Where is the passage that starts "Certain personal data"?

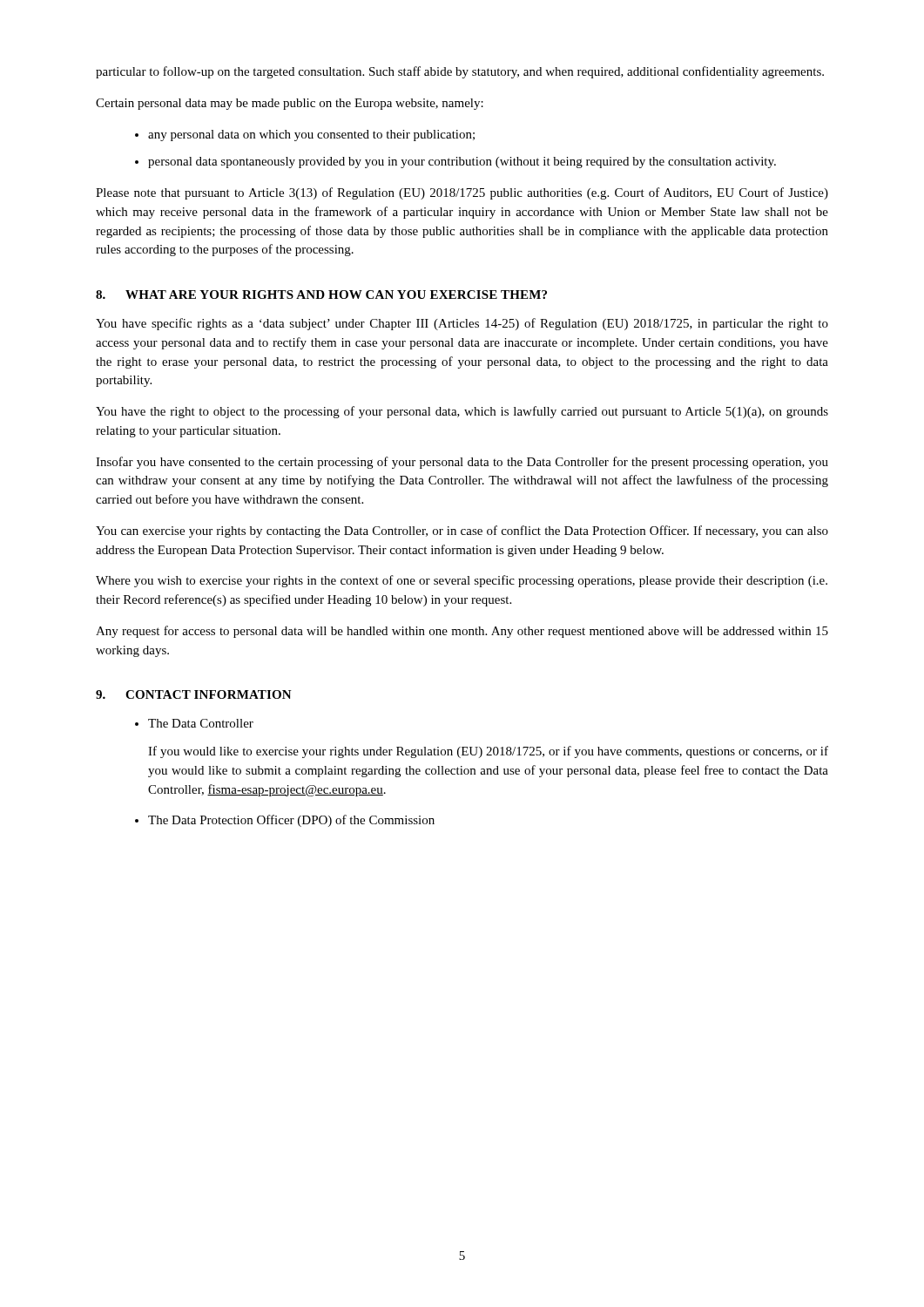coord(290,103)
